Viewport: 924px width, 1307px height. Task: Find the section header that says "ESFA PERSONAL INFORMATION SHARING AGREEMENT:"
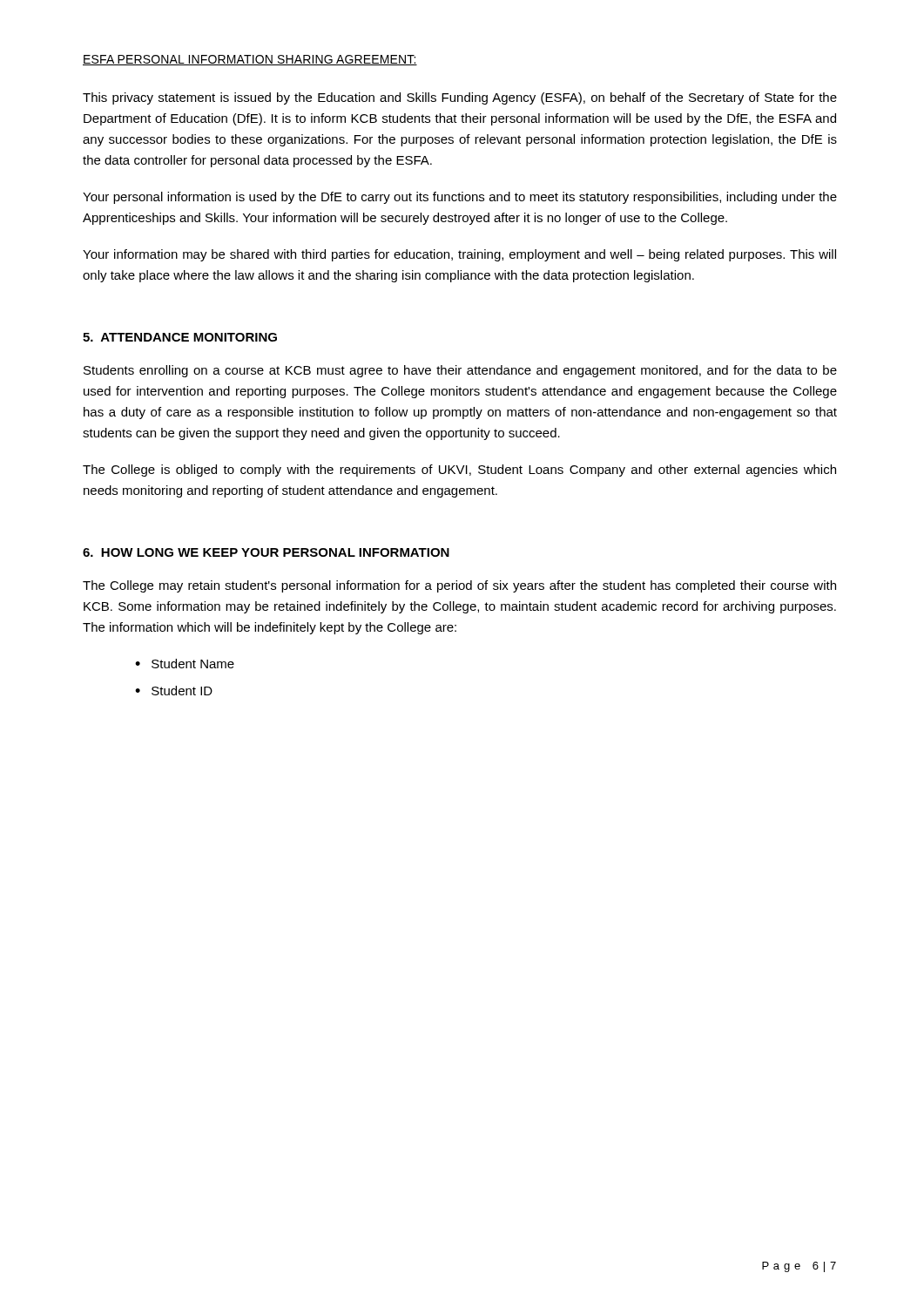coord(250,59)
